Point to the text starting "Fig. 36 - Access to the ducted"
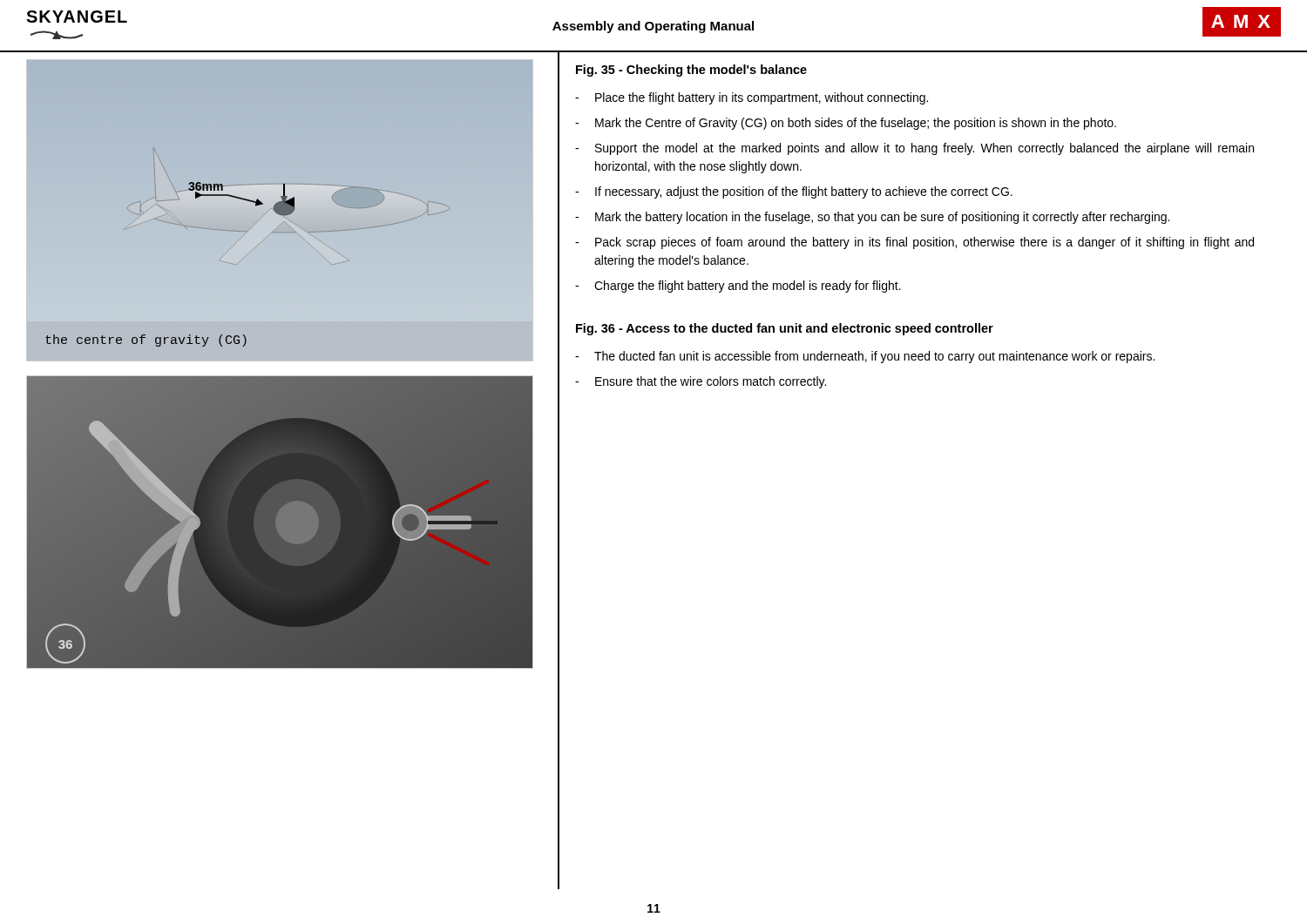Image resolution: width=1307 pixels, height=924 pixels. pos(784,328)
